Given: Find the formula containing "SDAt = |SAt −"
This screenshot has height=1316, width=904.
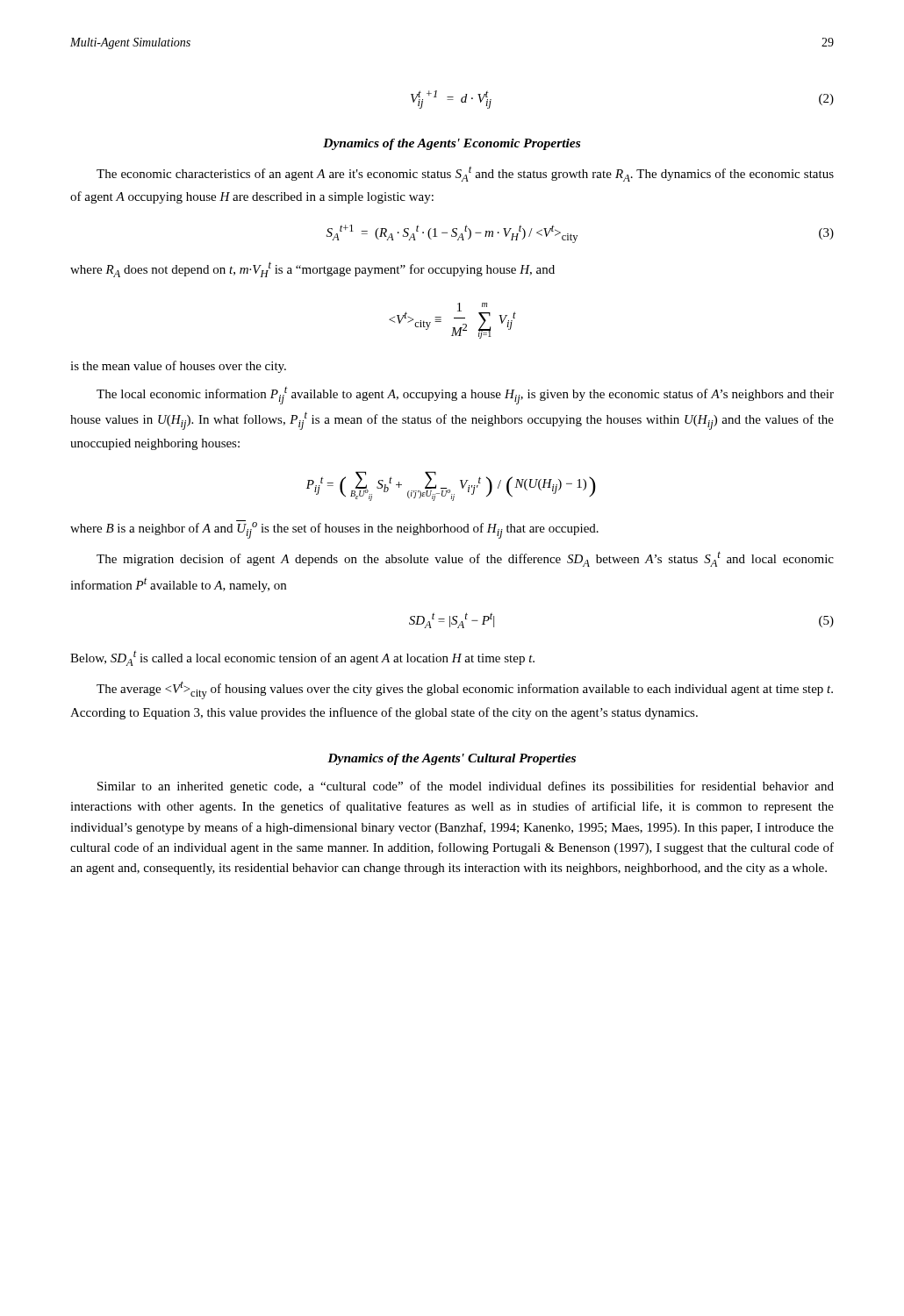Looking at the screenshot, I should click(x=452, y=621).
